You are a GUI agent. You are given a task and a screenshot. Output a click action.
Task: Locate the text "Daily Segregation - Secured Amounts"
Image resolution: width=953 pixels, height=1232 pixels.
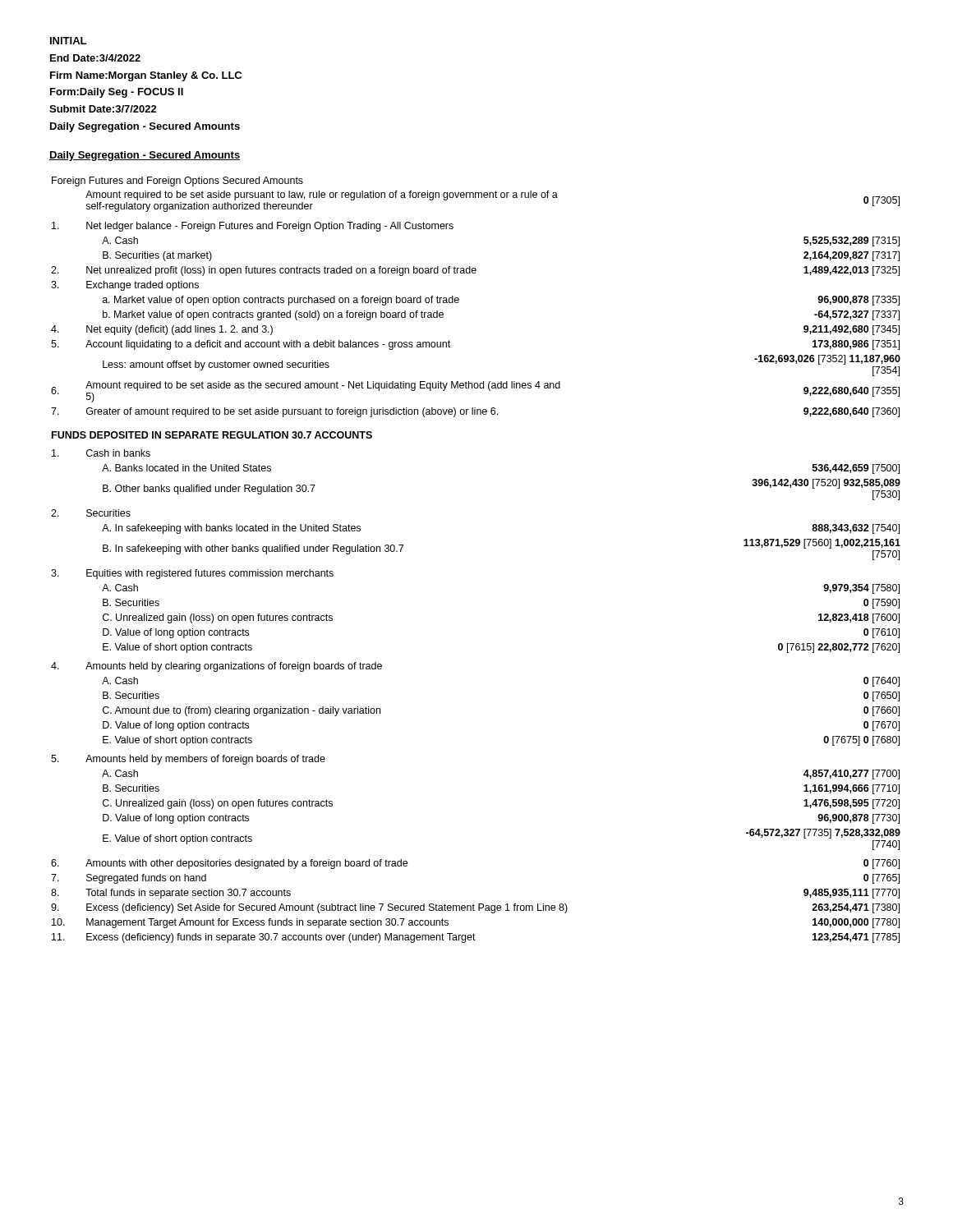tap(145, 155)
